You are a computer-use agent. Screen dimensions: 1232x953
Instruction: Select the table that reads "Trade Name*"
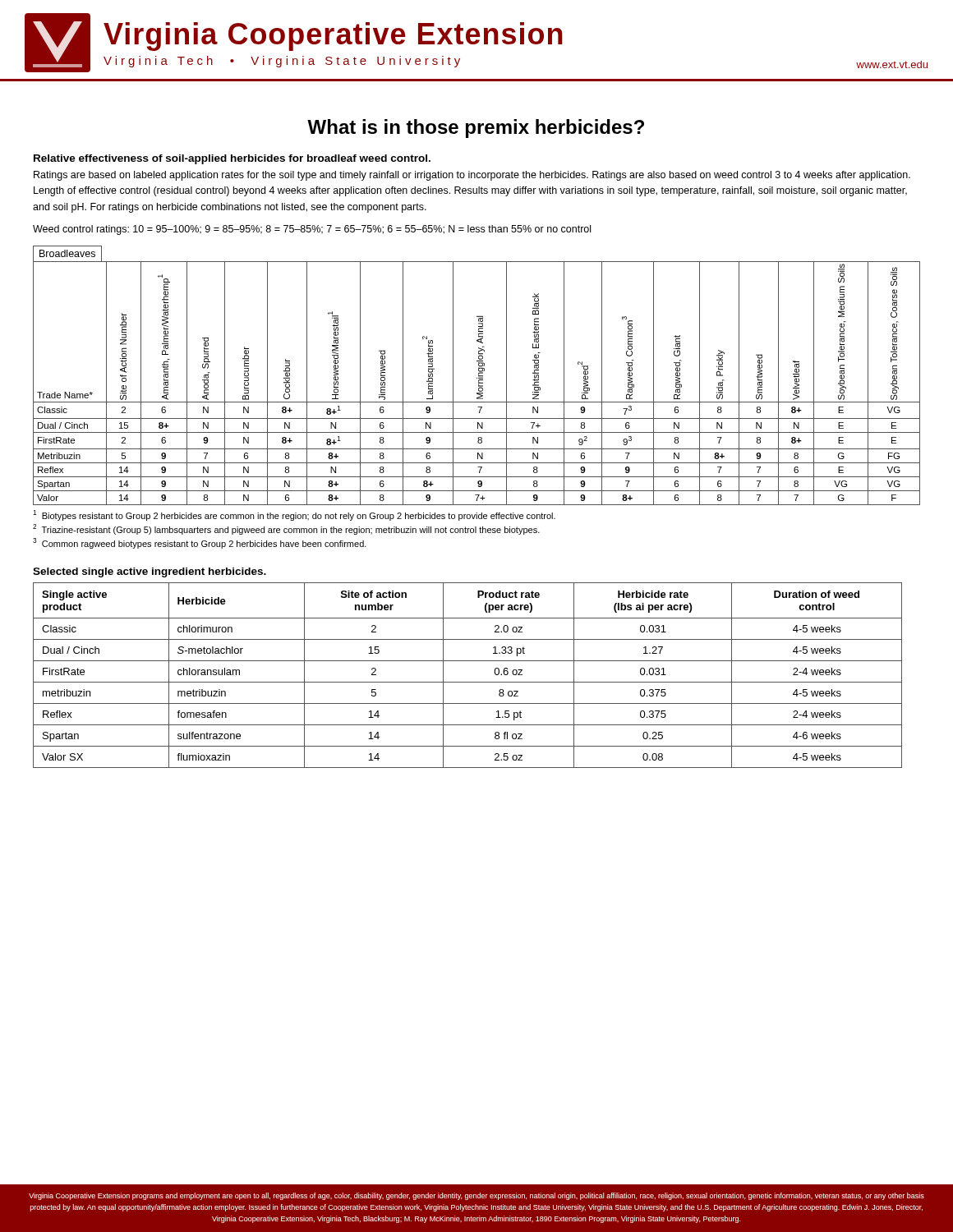click(476, 383)
